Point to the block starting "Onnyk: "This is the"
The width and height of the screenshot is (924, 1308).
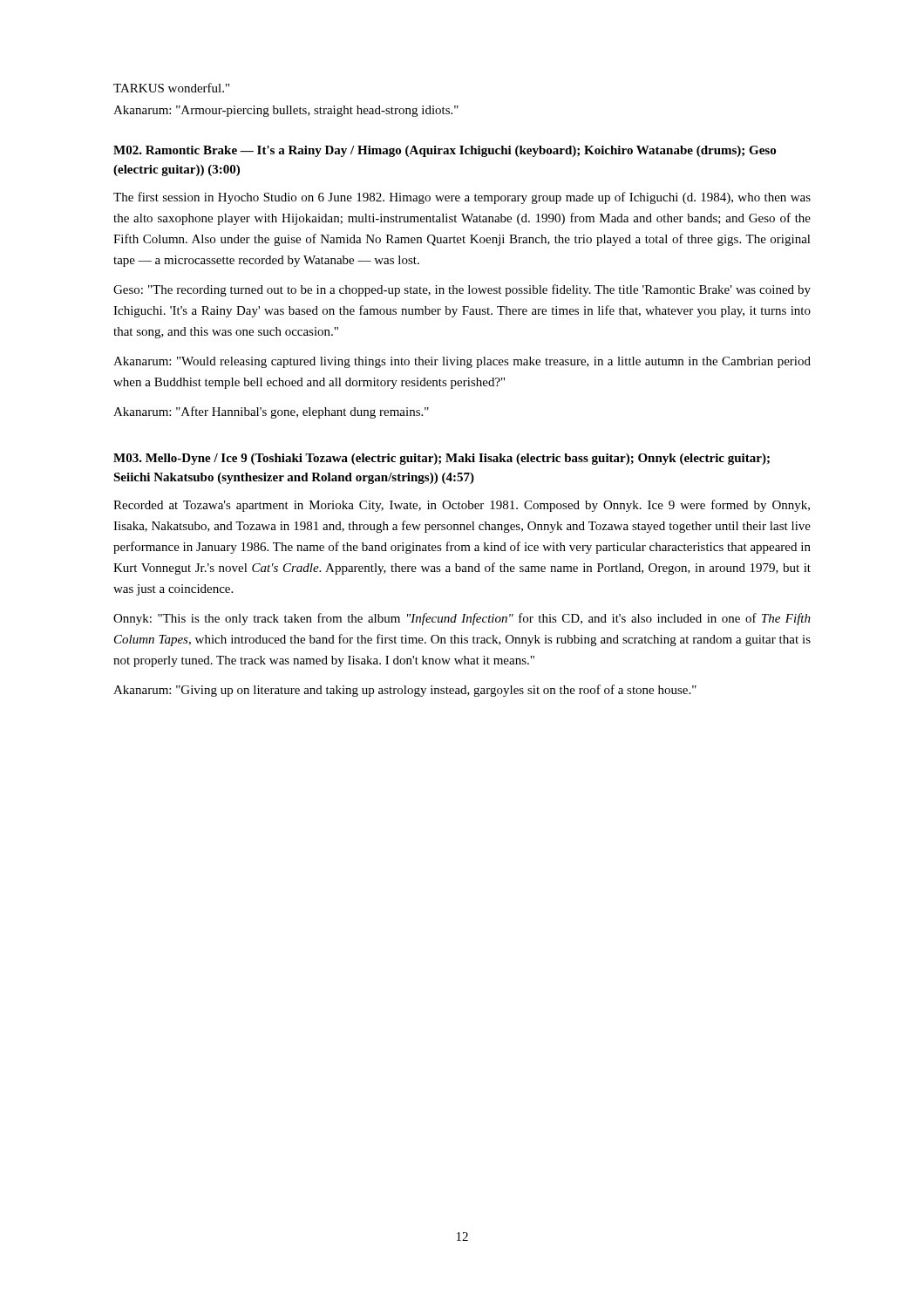[x=462, y=639]
